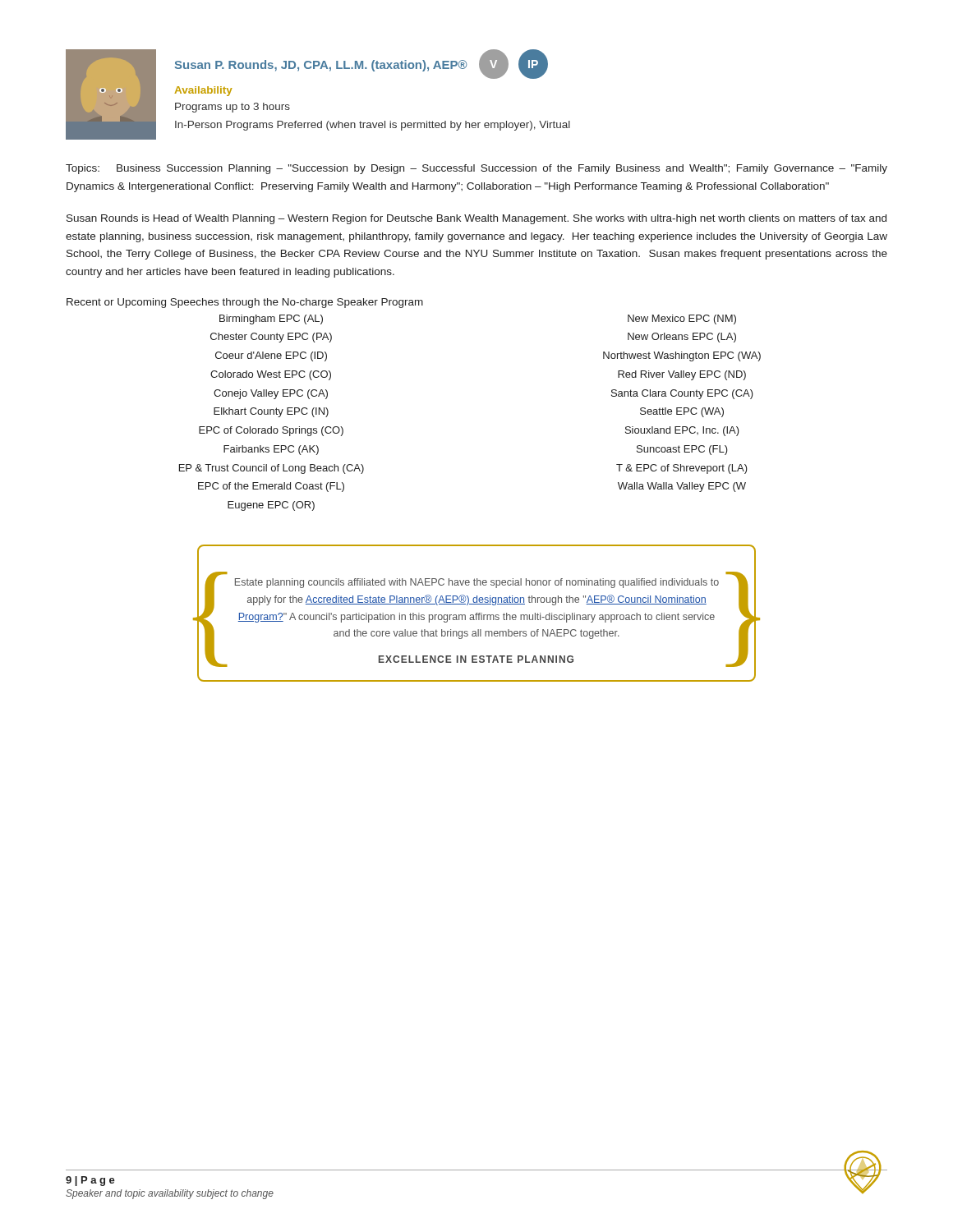
Task: Locate the list item with the text "Walla Walla Valley"
Action: [682, 486]
